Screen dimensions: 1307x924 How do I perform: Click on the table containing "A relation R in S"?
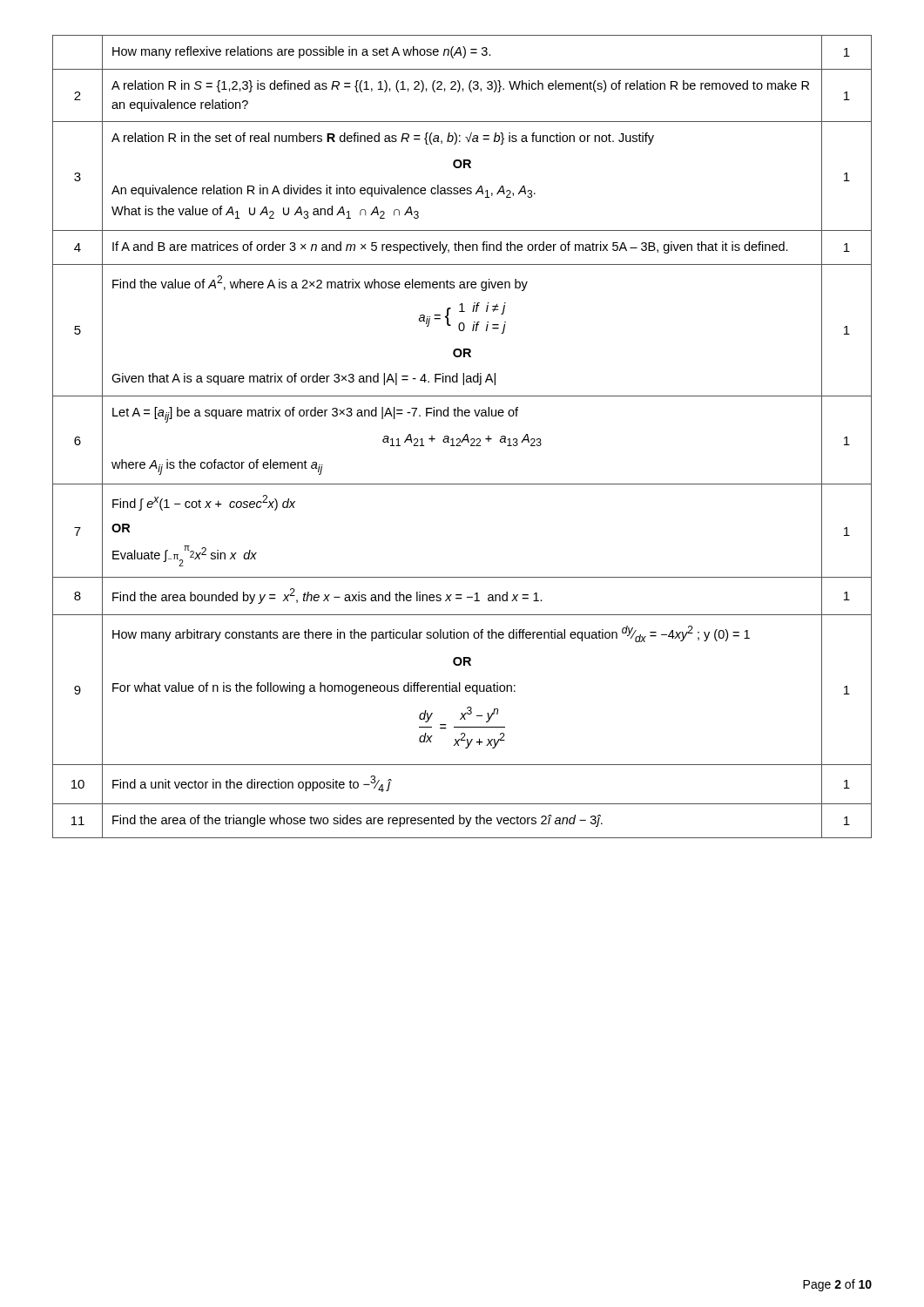(x=462, y=436)
